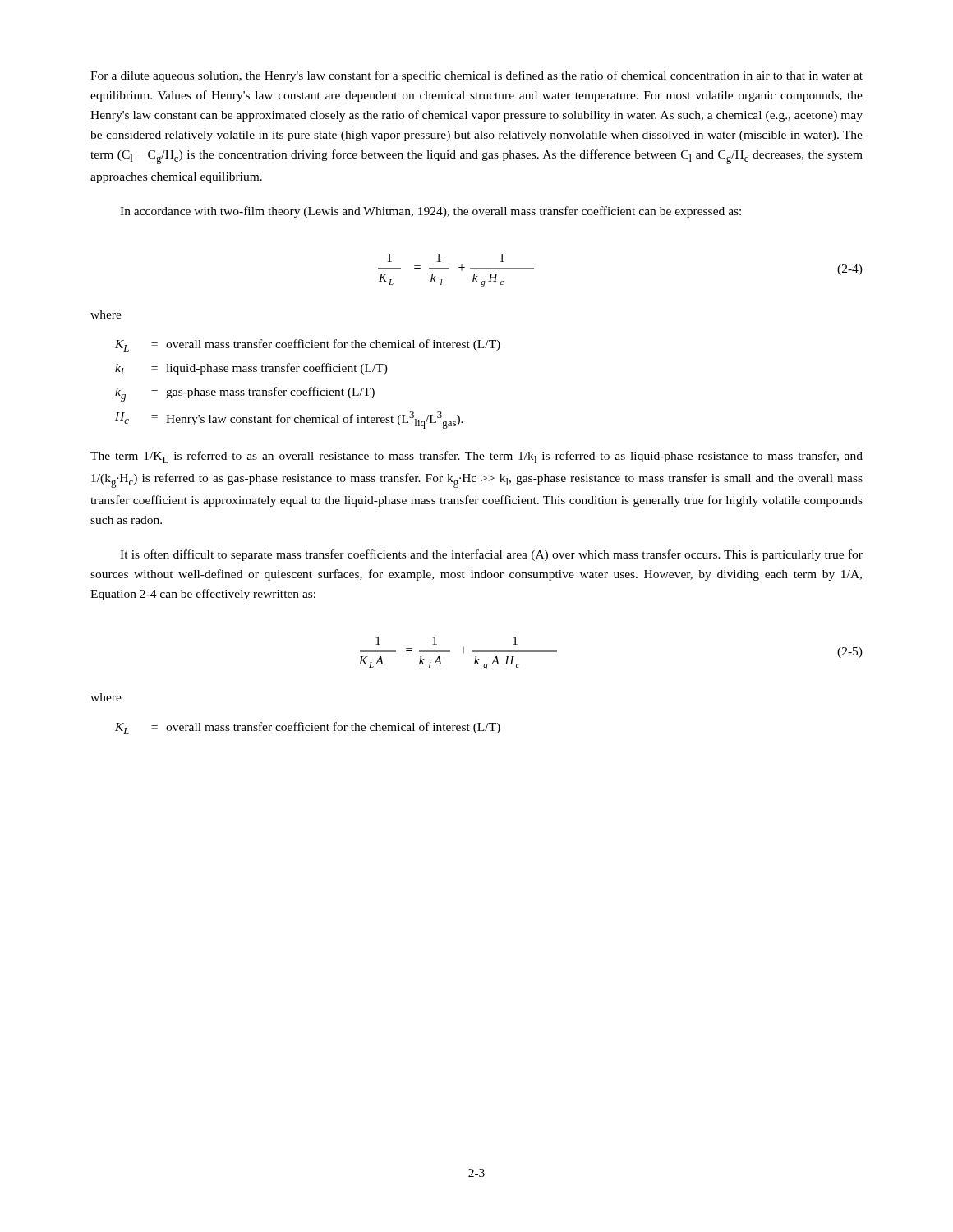This screenshot has height=1232, width=953.
Task: Where does it say "kg = gas-phase mass transfer coefficient (L/T)"?
Action: [x=245, y=393]
